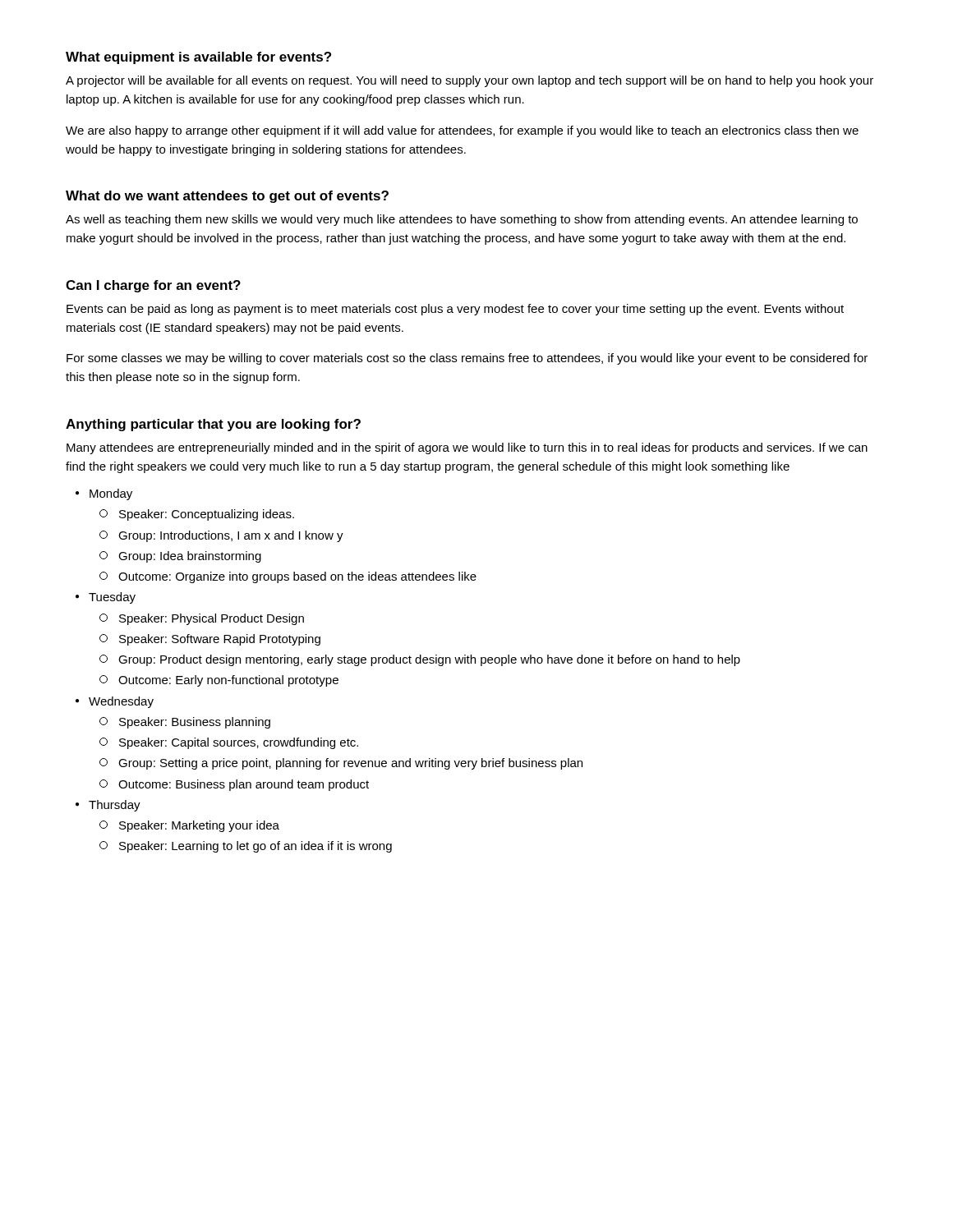Locate the text starting "Events can be paid"
The height and width of the screenshot is (1232, 953).
tap(455, 318)
